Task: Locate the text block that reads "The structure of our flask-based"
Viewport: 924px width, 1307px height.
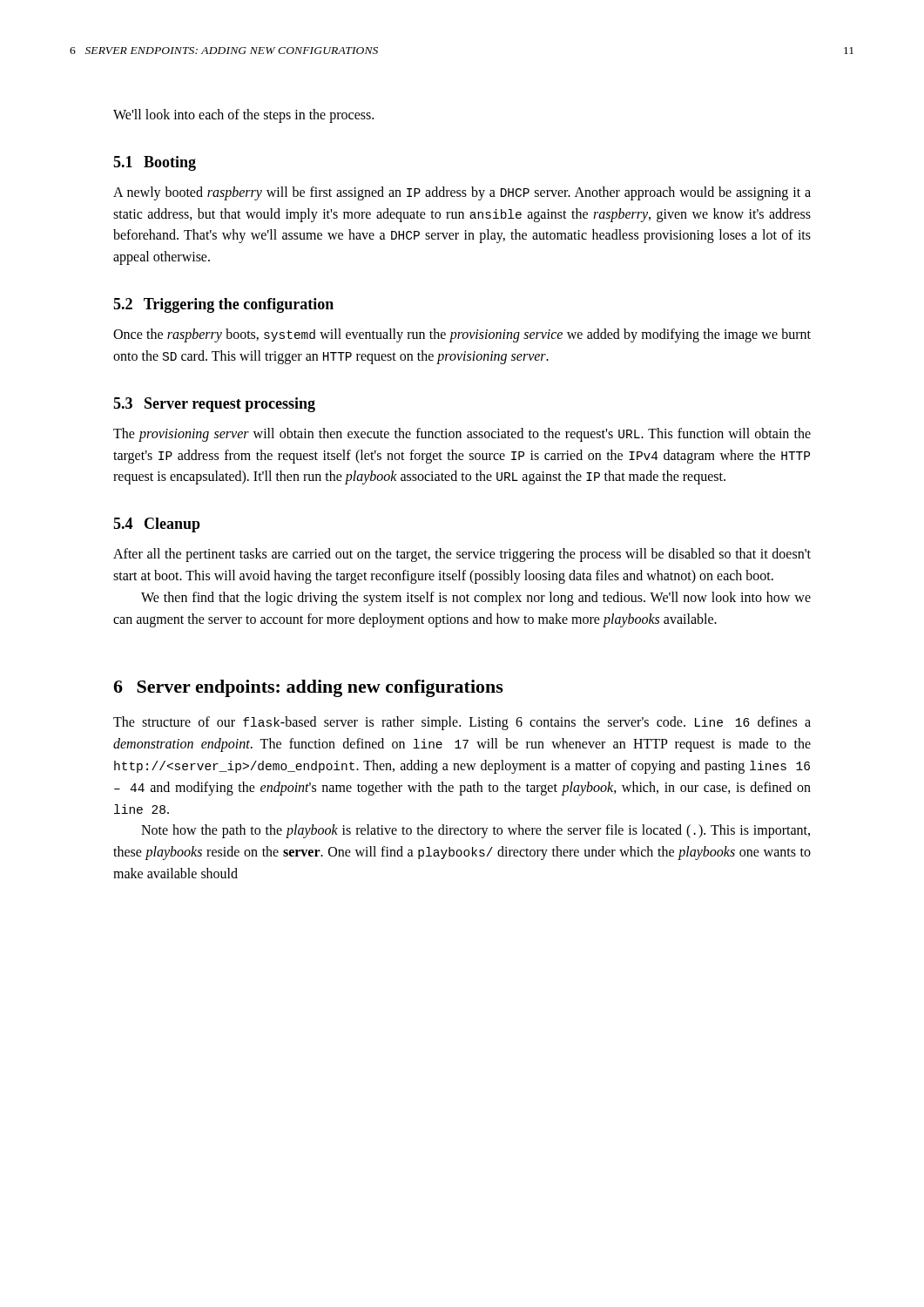Action: pyautogui.click(x=462, y=799)
